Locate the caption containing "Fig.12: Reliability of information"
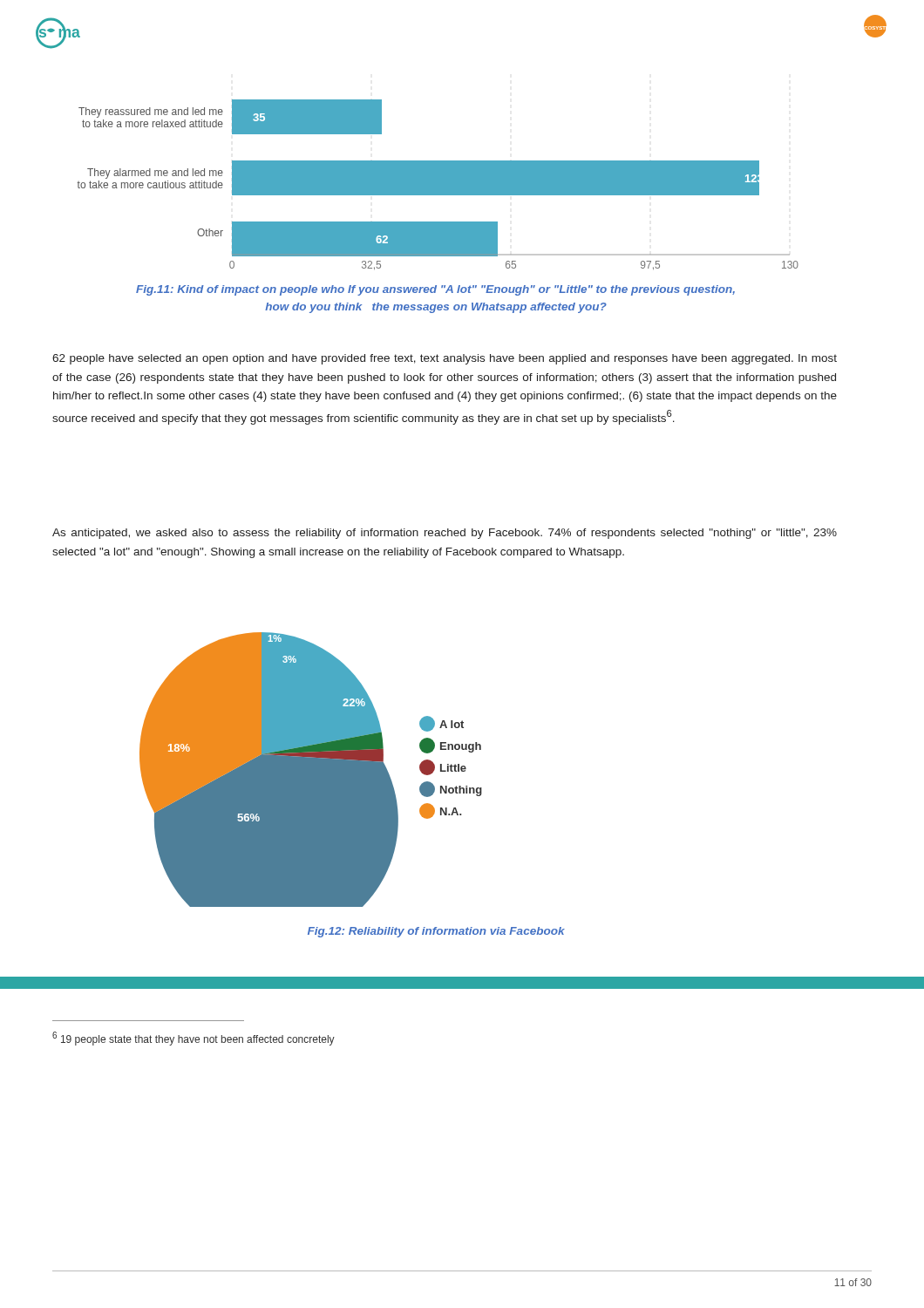 pyautogui.click(x=436, y=931)
